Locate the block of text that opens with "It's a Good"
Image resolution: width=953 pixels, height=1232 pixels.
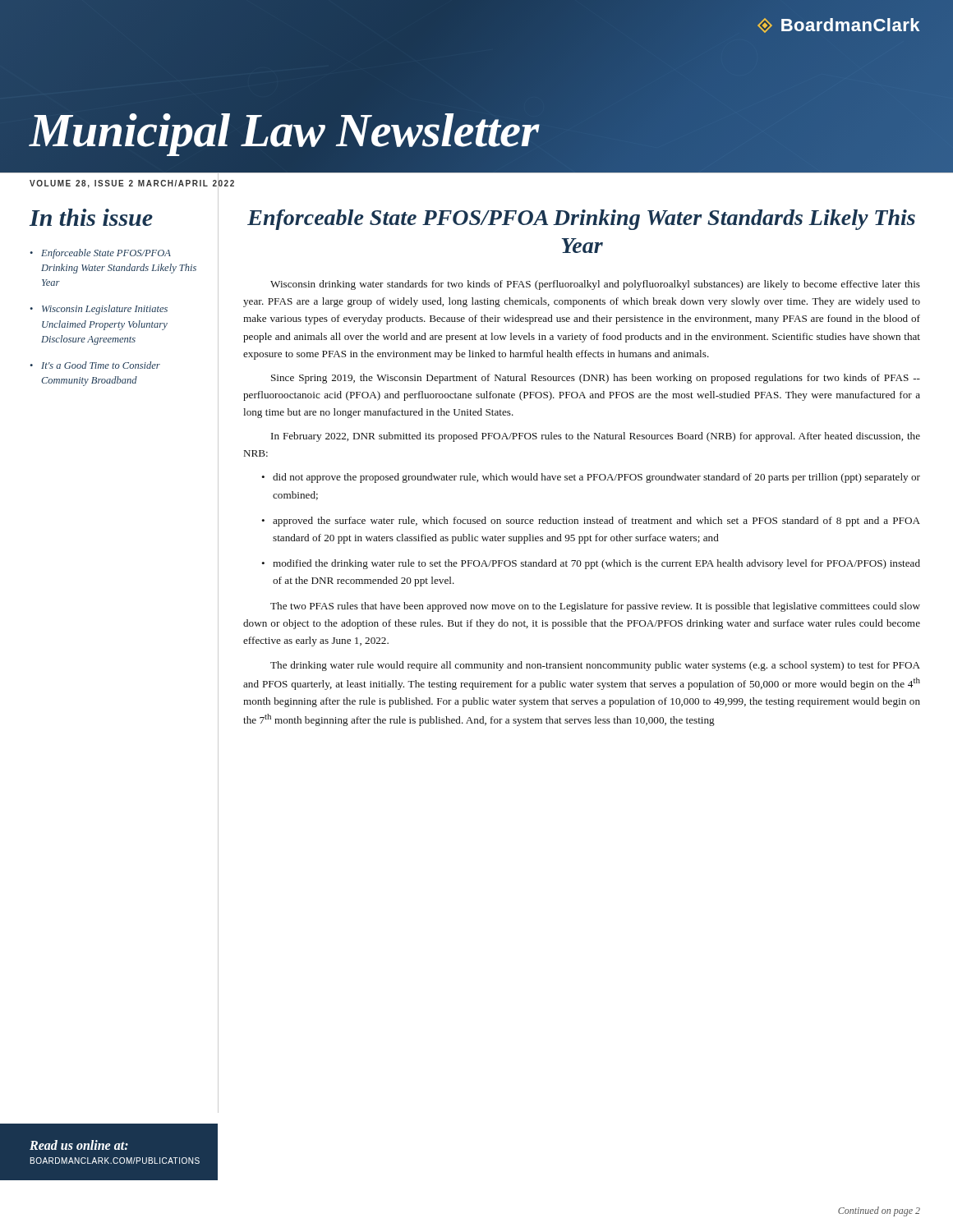100,373
